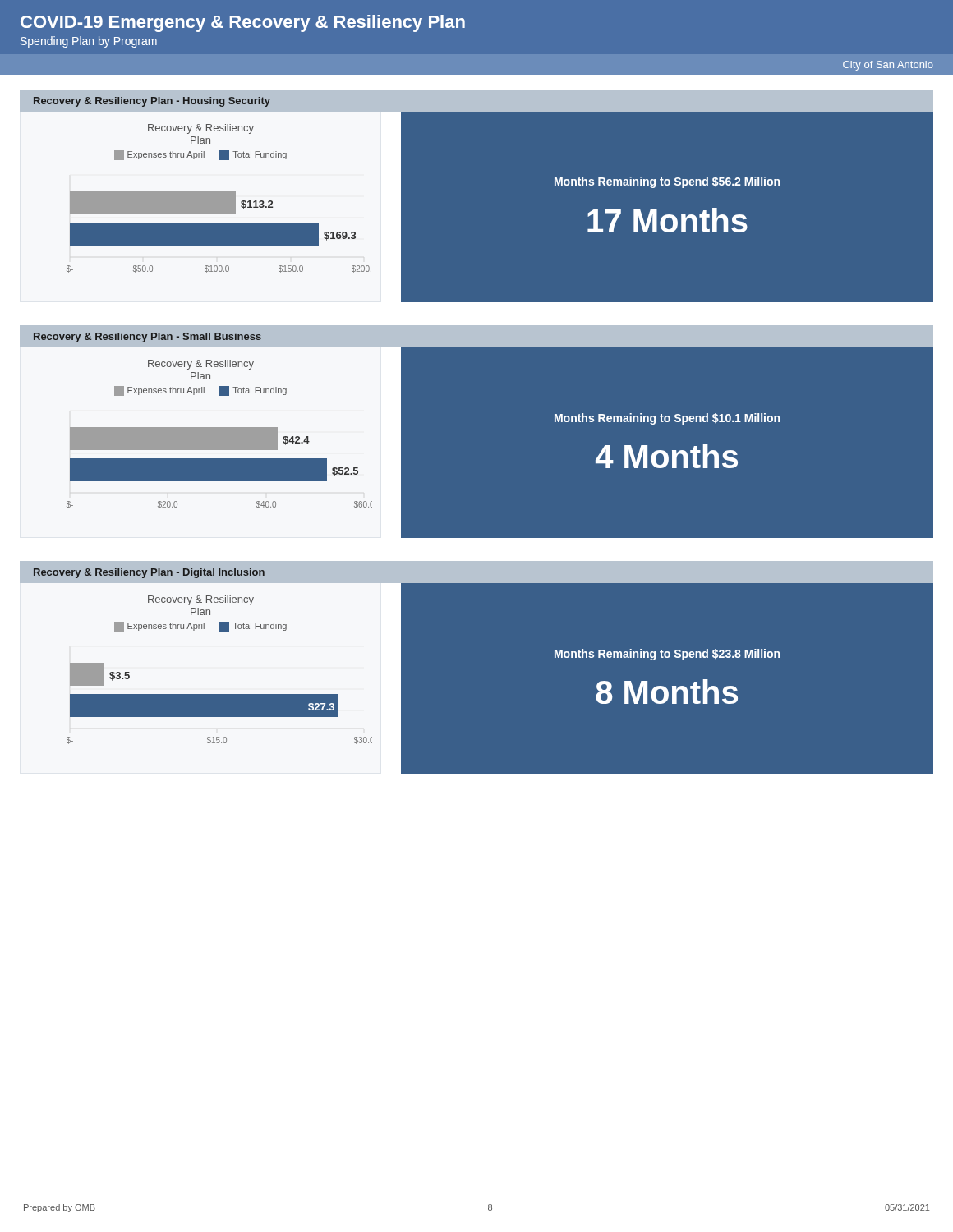
Task: Click where it says "Months Remaining to Spend $56.2 Million 17 Months"
Action: point(667,207)
